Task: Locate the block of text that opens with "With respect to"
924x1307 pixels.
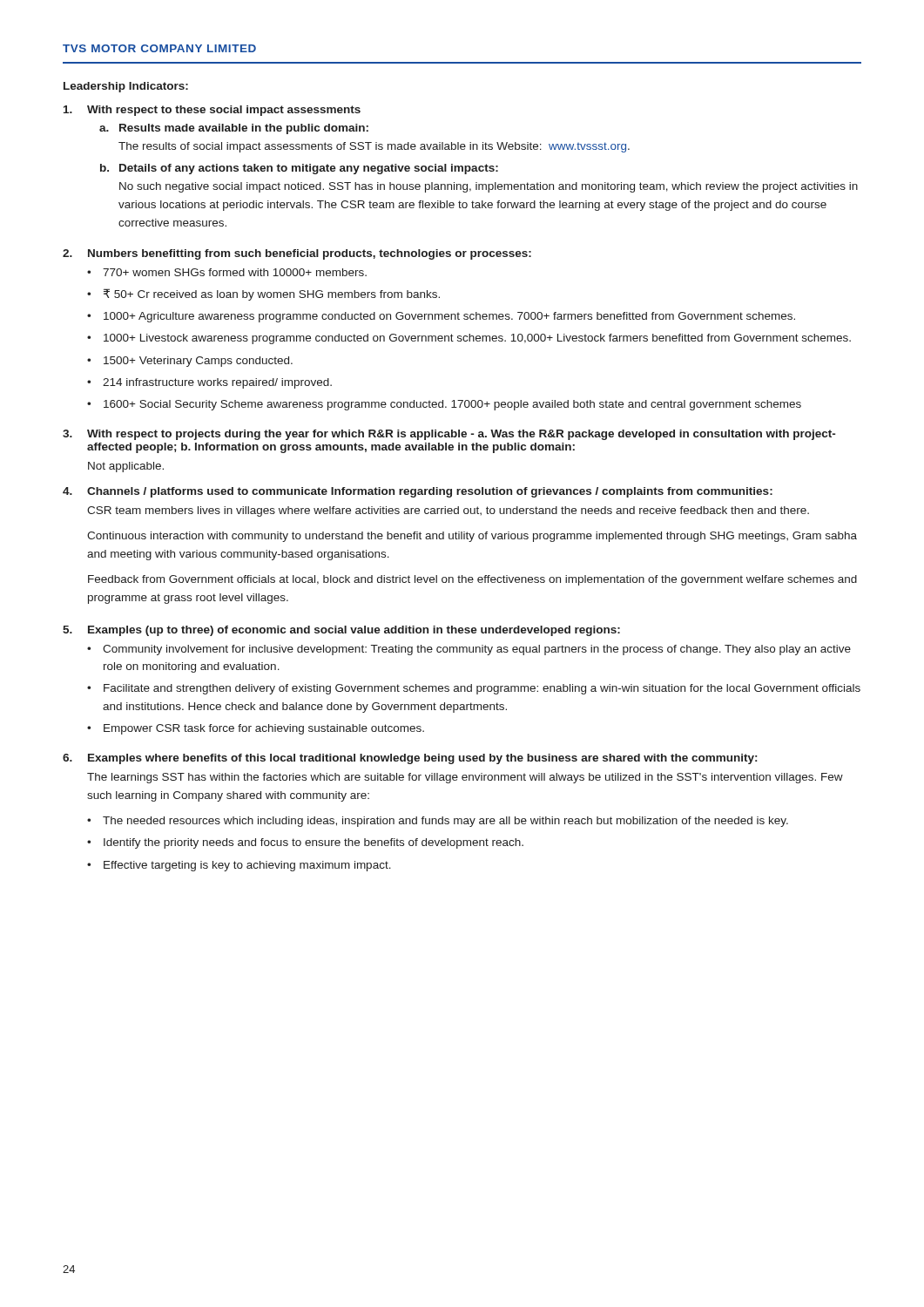Action: 462,170
